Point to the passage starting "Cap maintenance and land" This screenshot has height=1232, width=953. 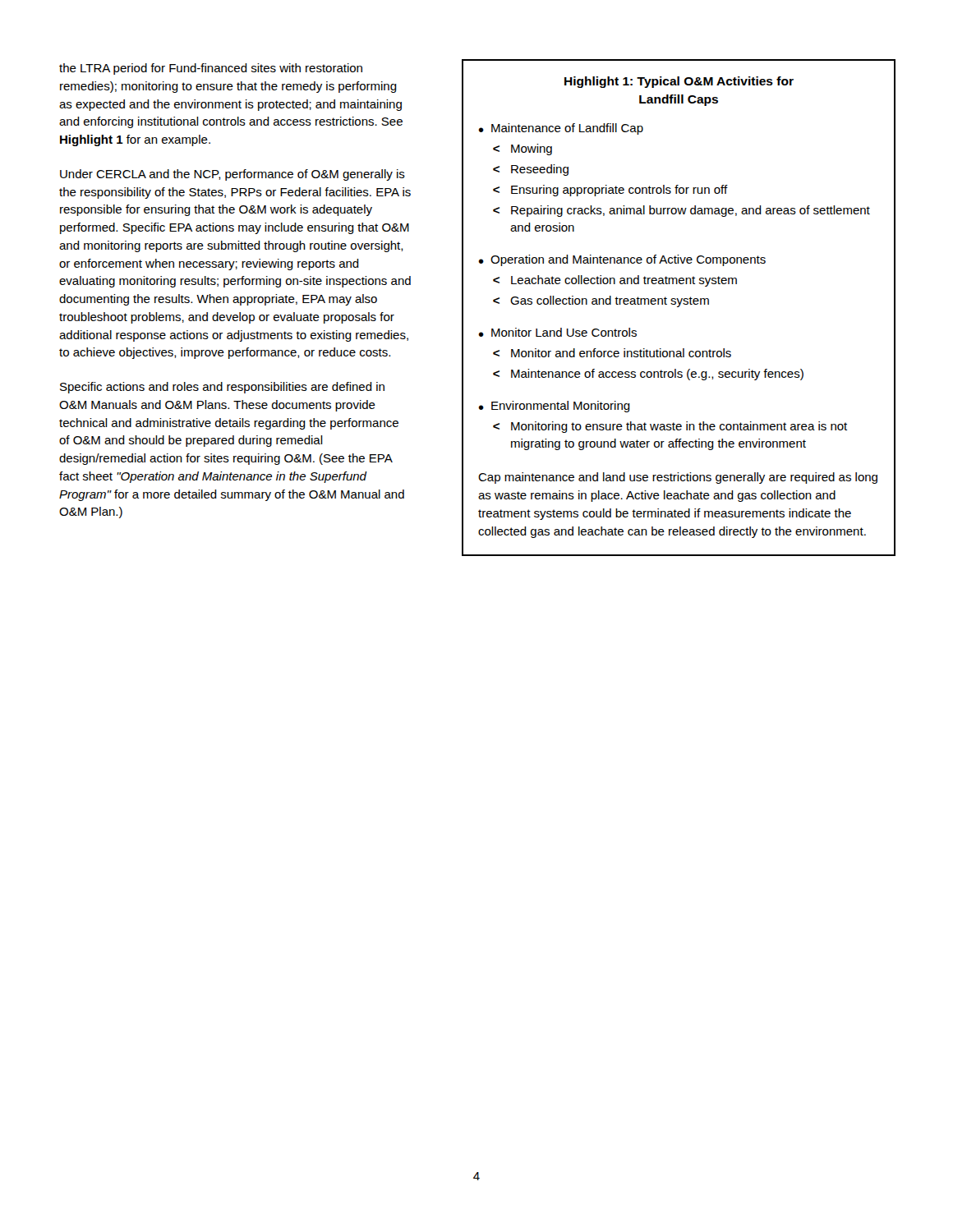pos(678,504)
